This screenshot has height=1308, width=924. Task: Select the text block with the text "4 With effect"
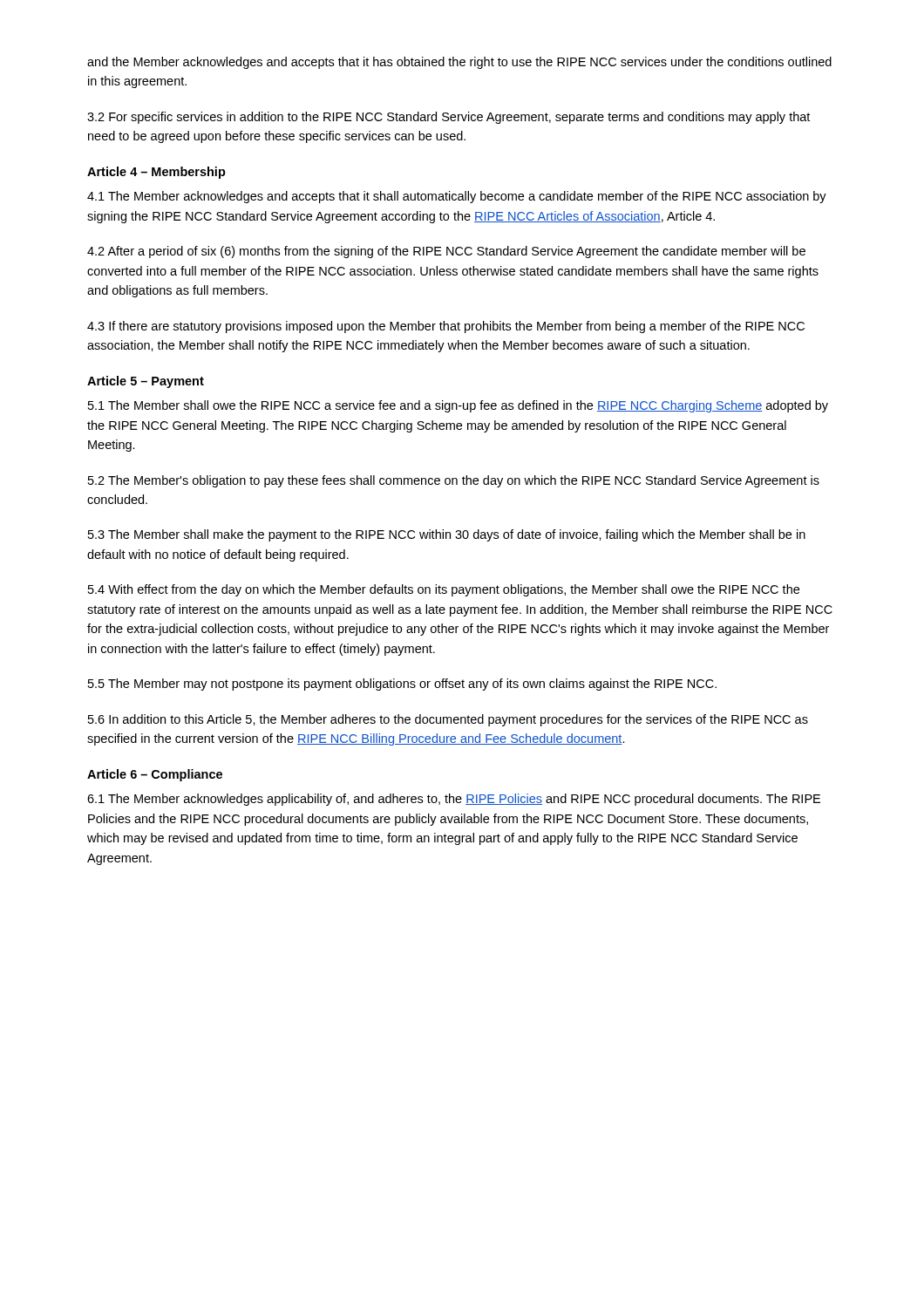click(x=460, y=619)
